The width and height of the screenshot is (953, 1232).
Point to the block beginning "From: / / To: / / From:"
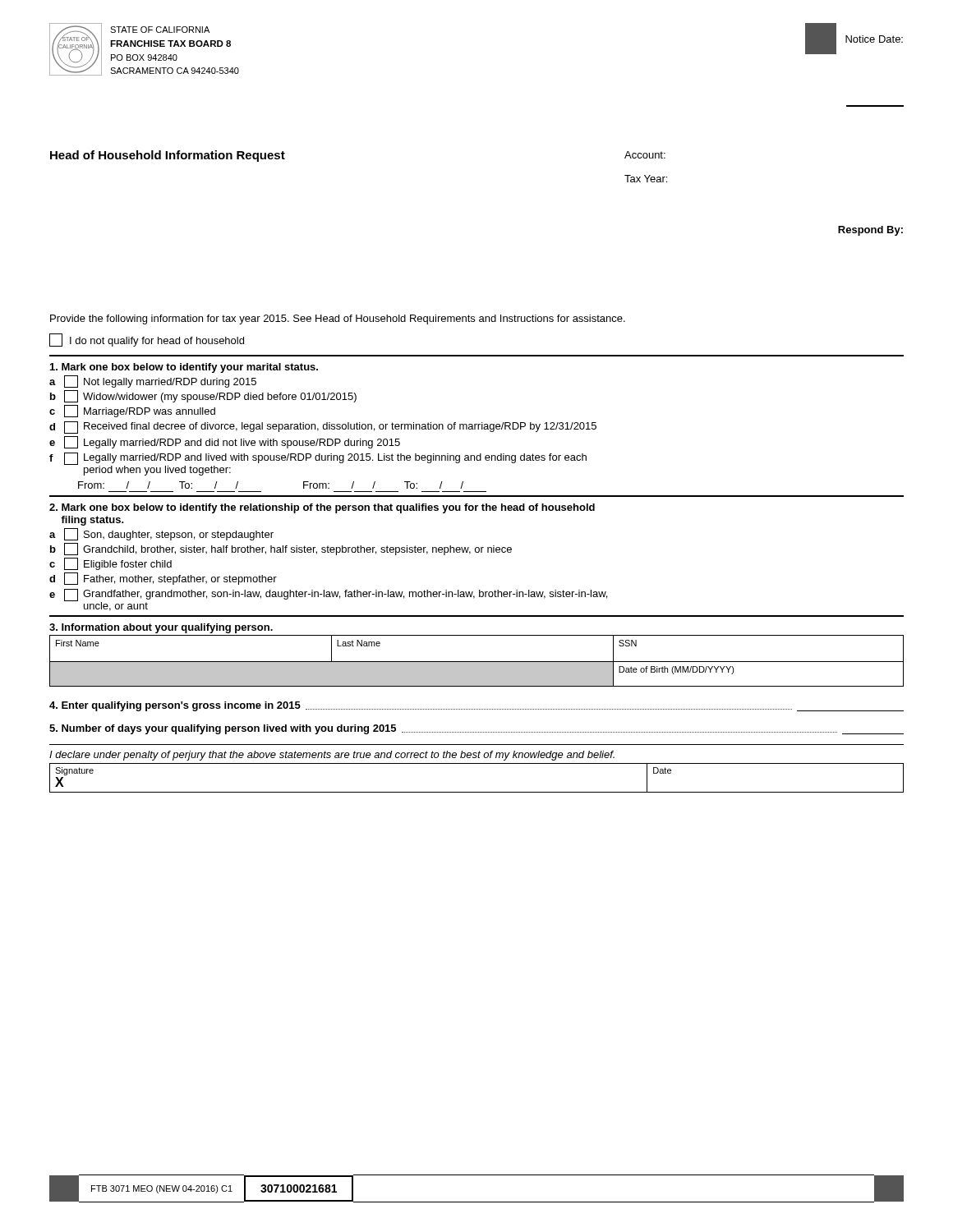[282, 485]
